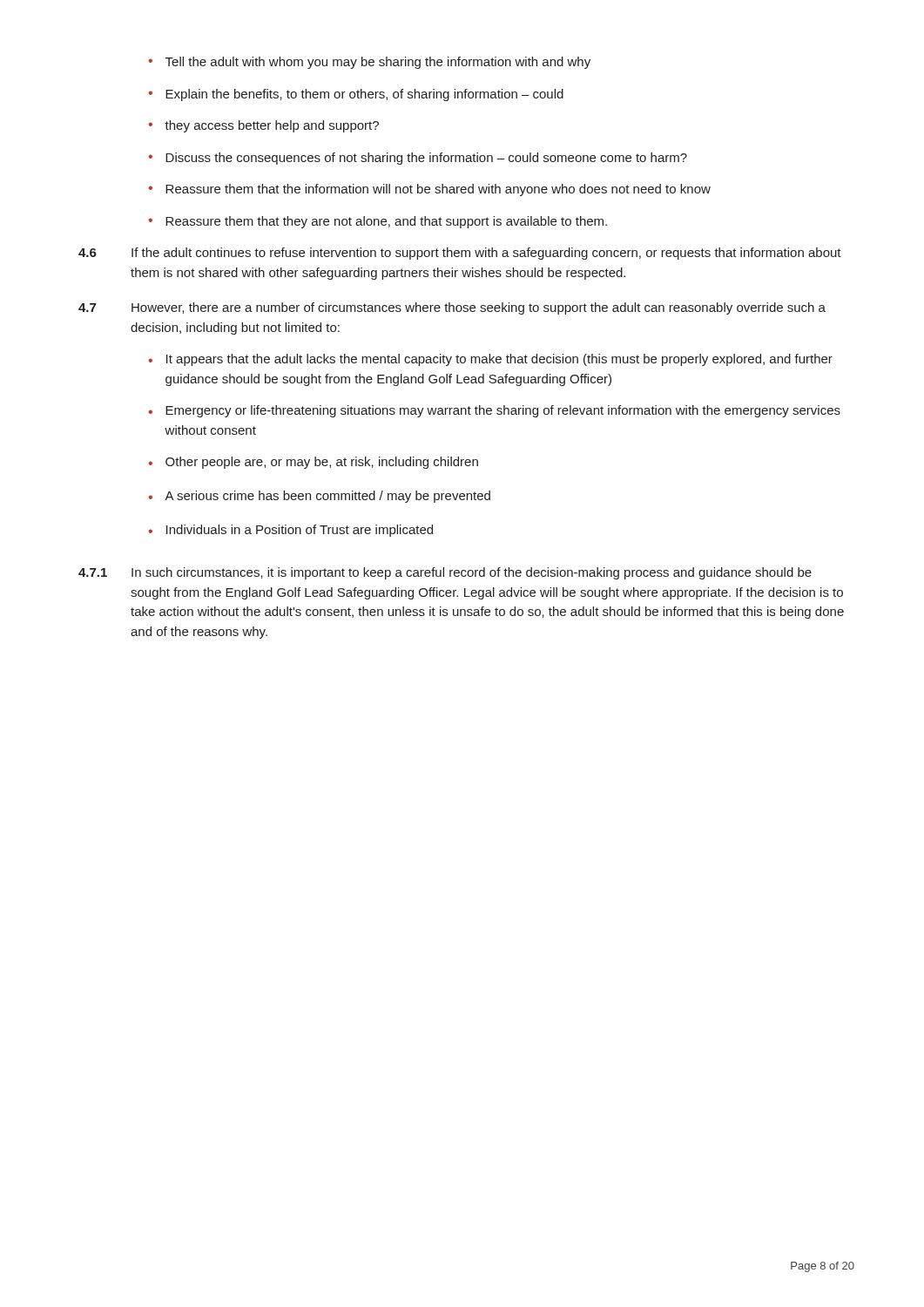Select the passage starting "• A serious crime"
Image resolution: width=924 pixels, height=1307 pixels.
click(x=320, y=497)
